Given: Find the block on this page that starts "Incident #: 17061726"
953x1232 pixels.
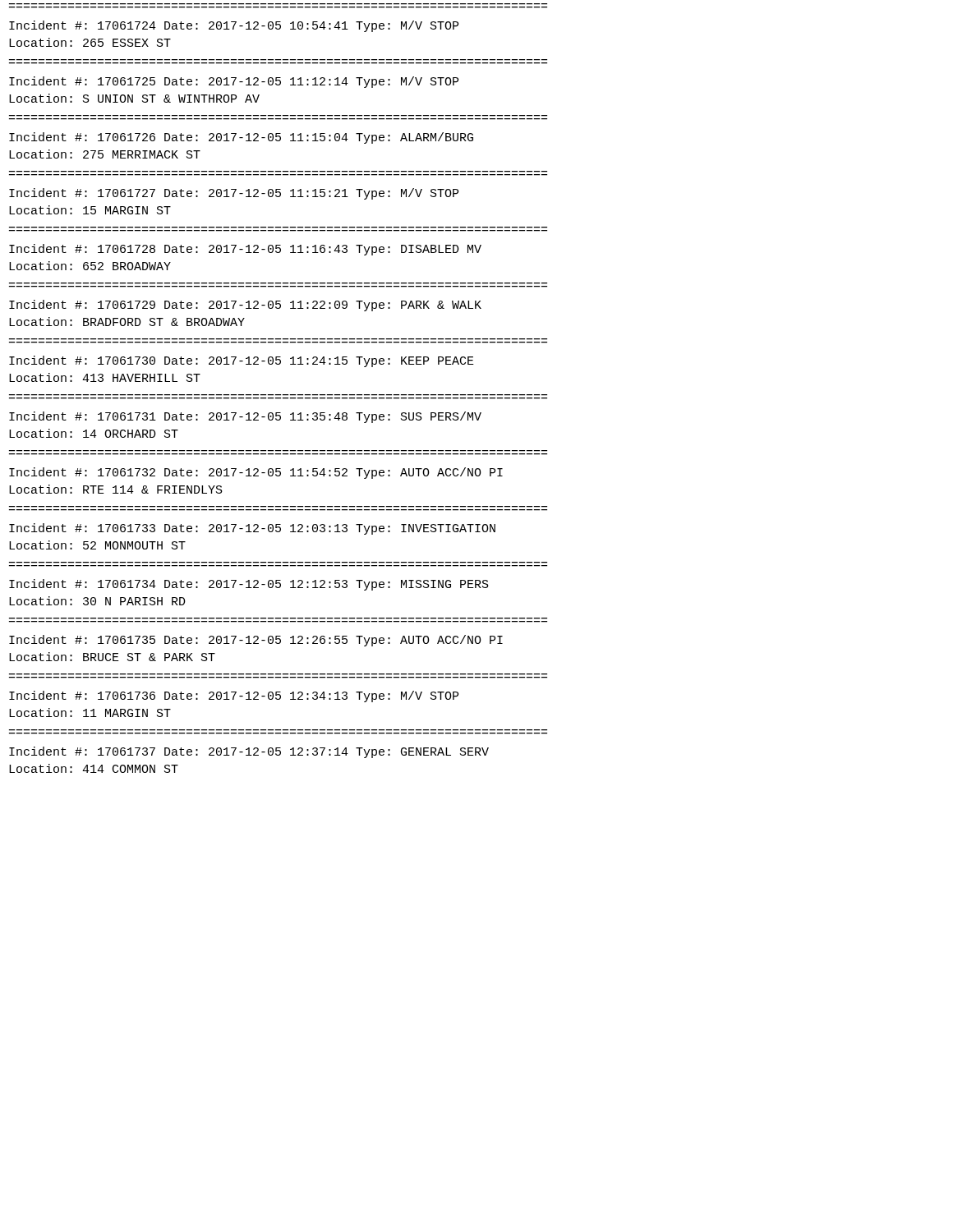Looking at the screenshot, I should 476,147.
